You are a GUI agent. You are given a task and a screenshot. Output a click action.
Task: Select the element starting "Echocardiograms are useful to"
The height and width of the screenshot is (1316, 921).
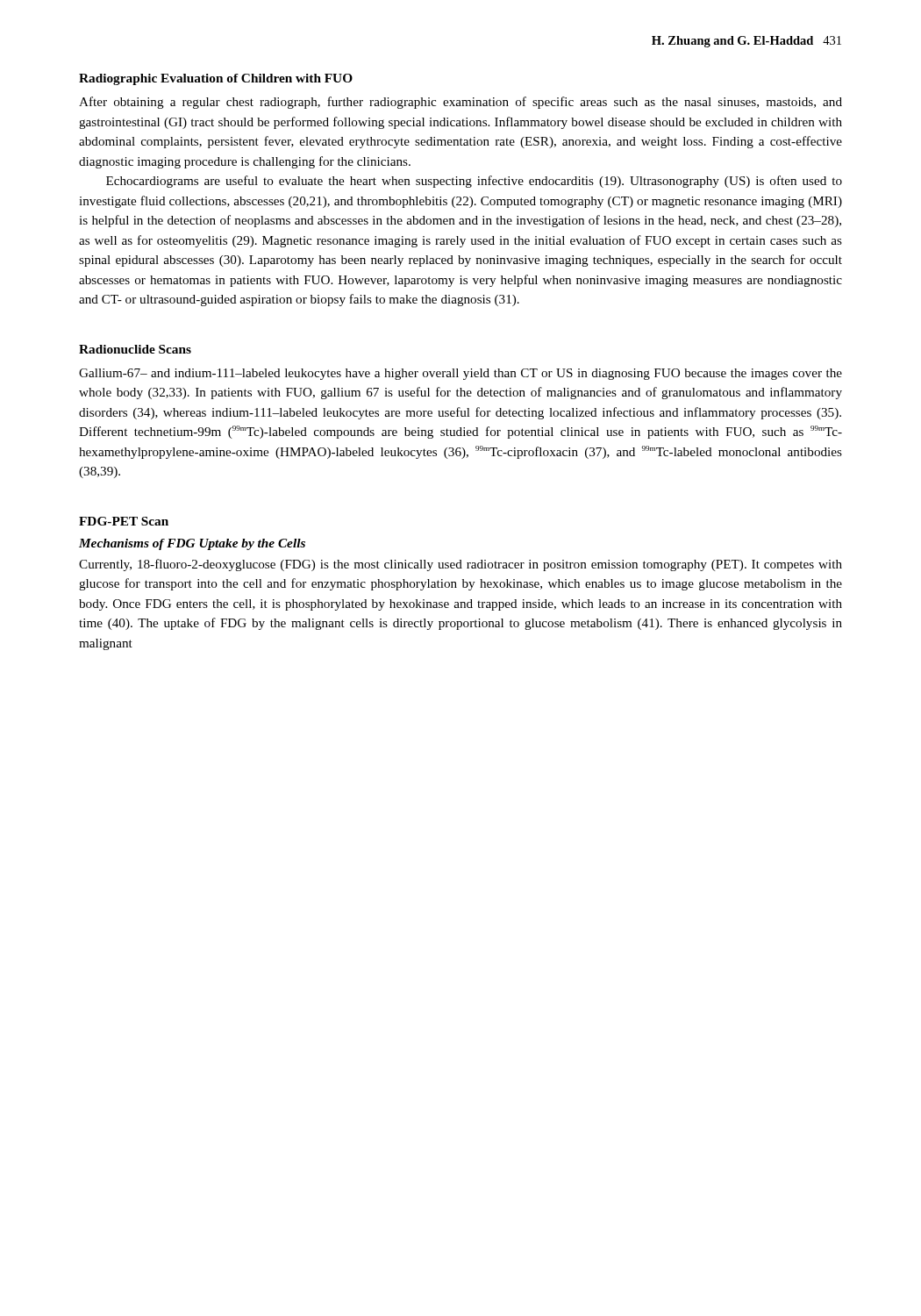pyautogui.click(x=460, y=240)
